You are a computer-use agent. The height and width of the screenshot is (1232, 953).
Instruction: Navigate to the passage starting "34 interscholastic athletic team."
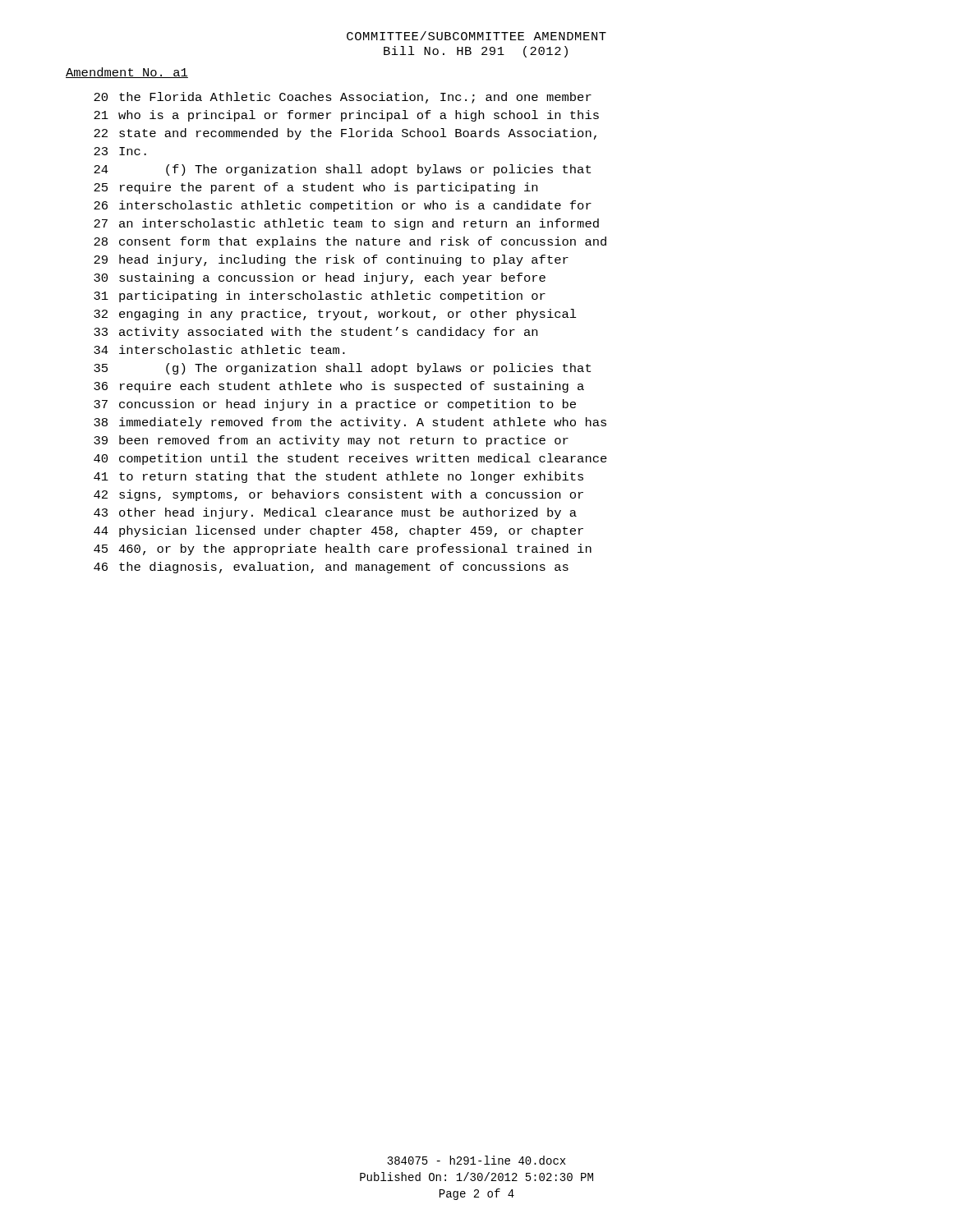click(x=219, y=349)
